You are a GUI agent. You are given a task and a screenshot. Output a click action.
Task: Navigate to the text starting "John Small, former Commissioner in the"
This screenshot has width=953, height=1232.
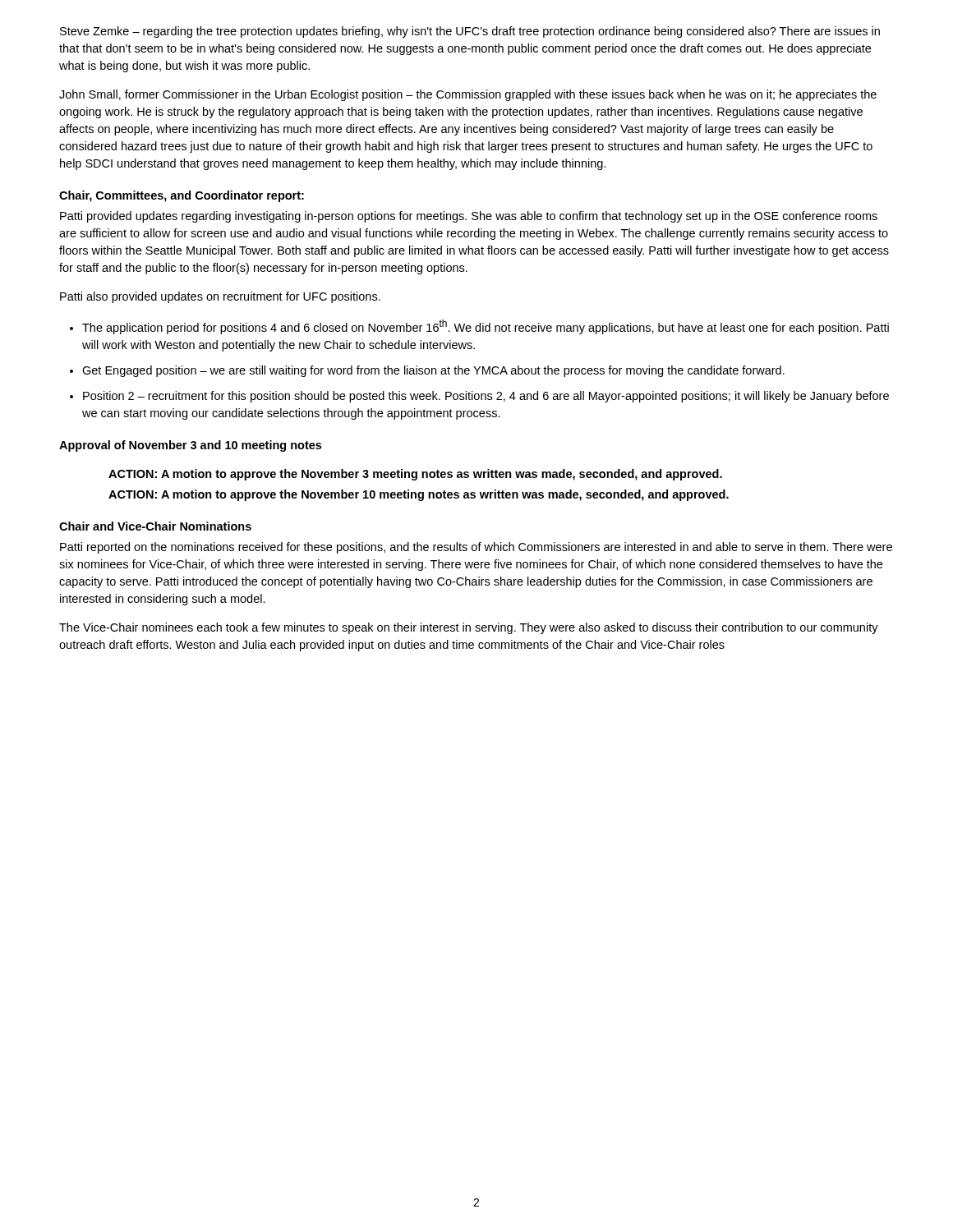tap(476, 129)
